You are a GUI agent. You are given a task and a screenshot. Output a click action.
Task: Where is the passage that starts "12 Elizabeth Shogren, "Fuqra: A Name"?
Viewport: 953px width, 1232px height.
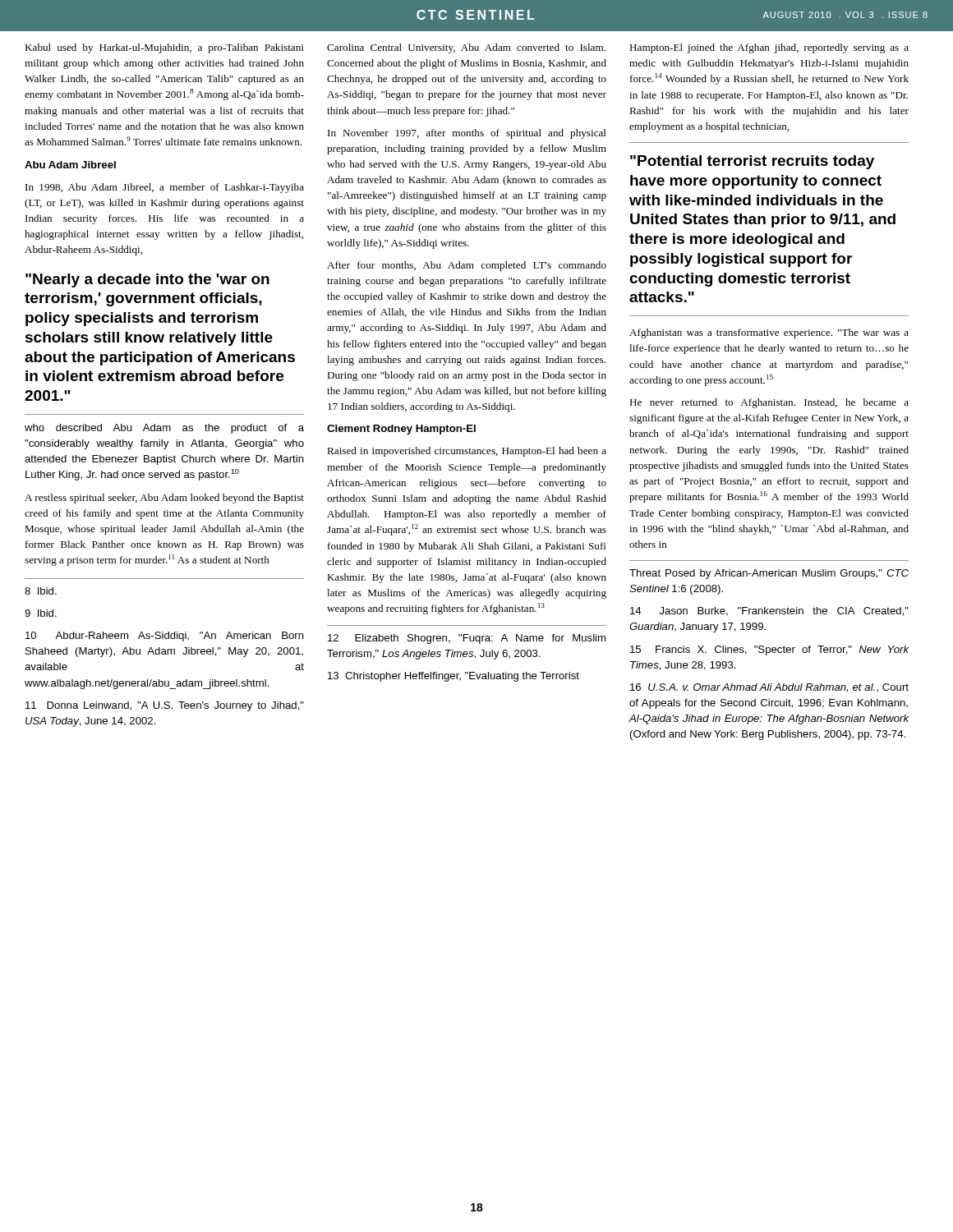point(467,654)
